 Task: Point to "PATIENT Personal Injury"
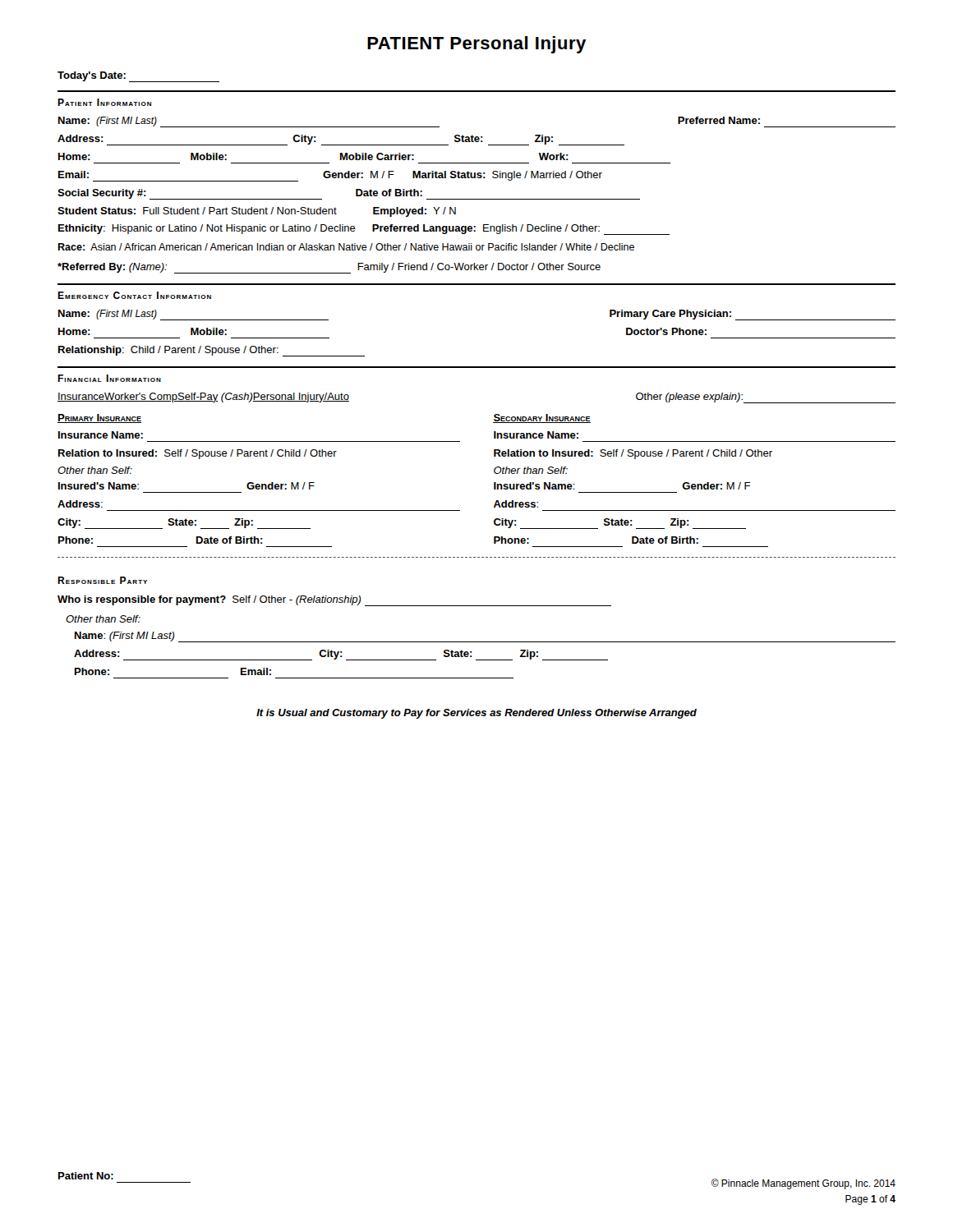point(476,43)
